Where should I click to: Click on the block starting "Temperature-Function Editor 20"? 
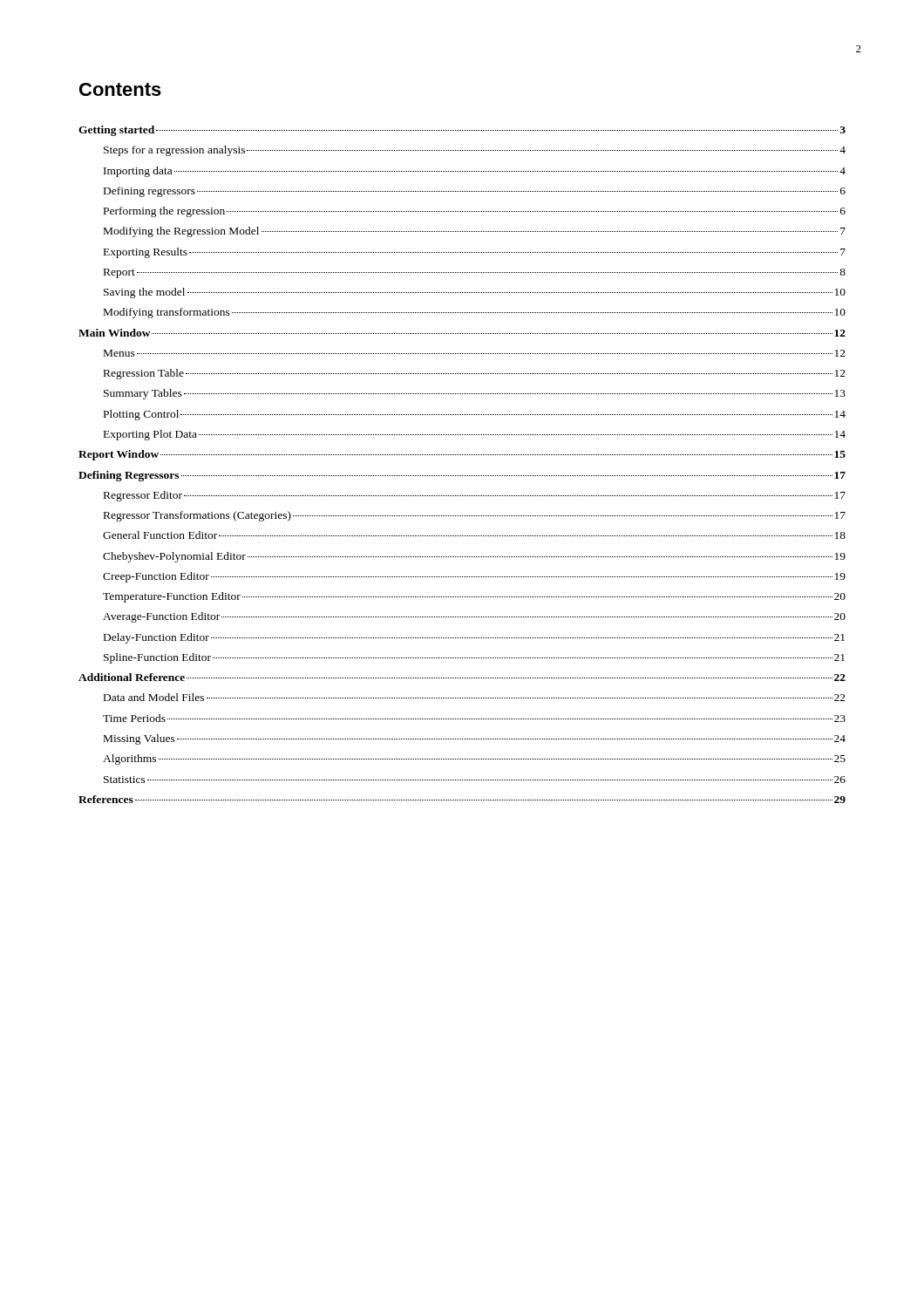[462, 597]
